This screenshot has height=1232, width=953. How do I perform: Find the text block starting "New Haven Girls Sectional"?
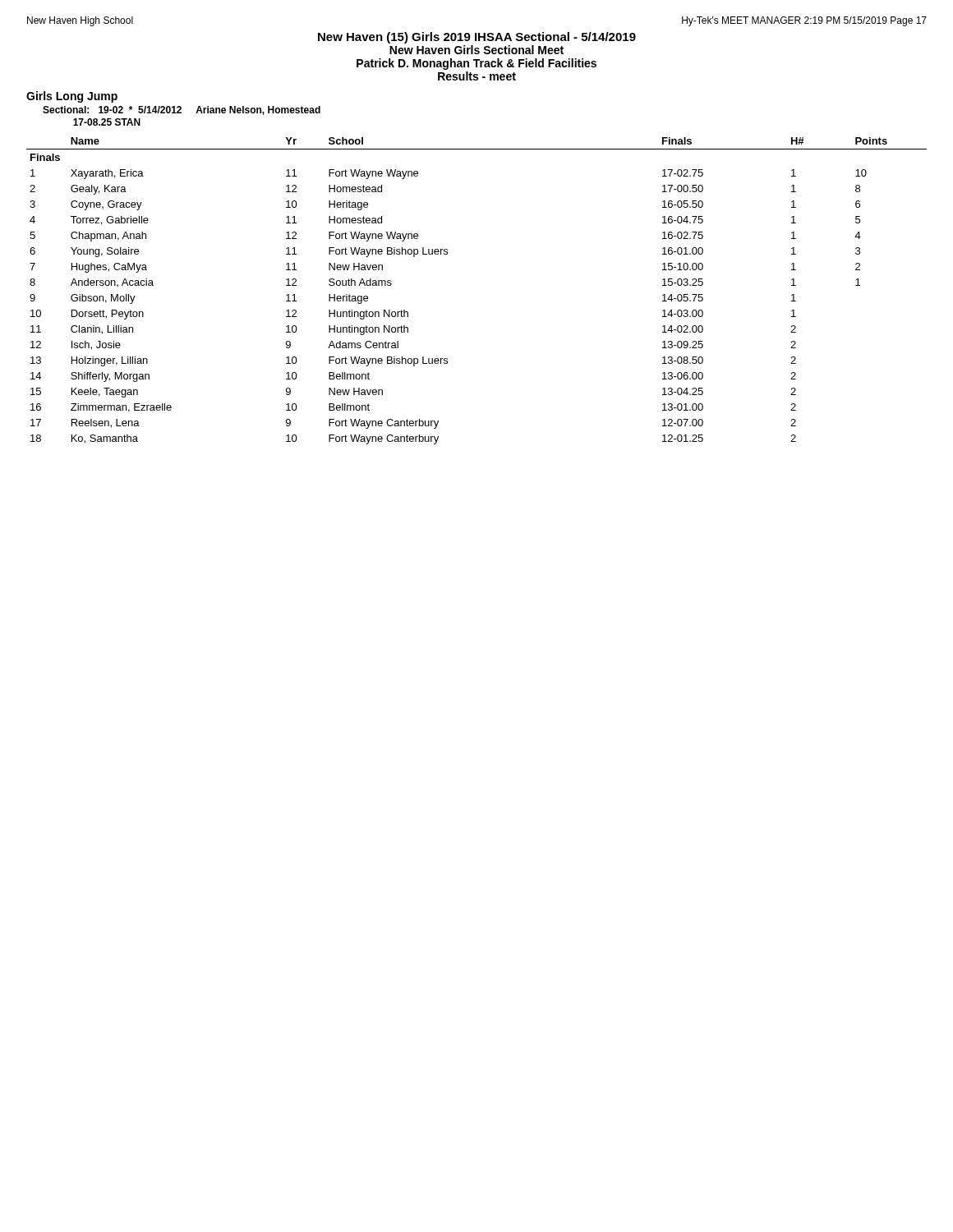tap(476, 50)
